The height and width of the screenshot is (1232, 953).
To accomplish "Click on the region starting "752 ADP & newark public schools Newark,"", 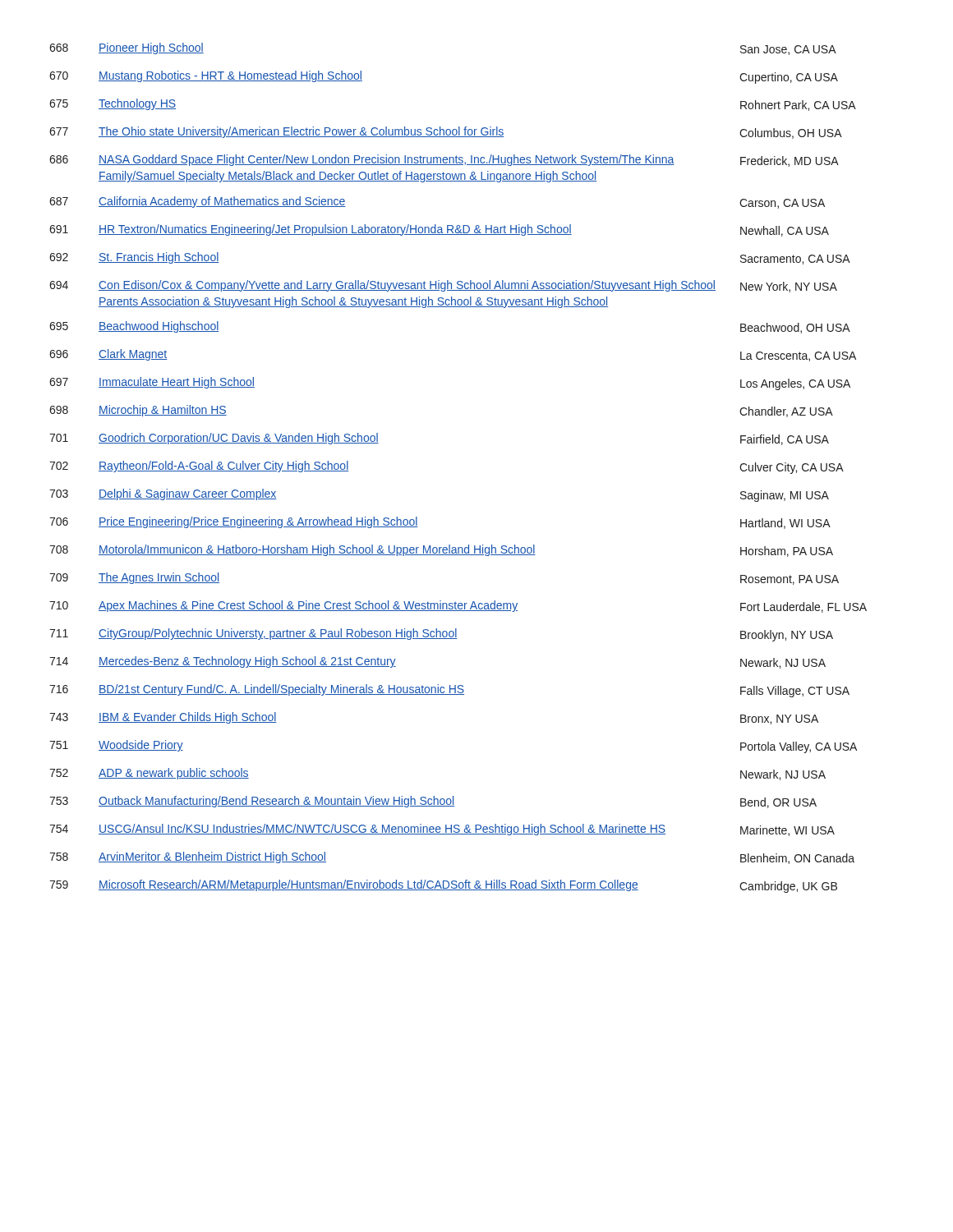I will pos(137,774).
